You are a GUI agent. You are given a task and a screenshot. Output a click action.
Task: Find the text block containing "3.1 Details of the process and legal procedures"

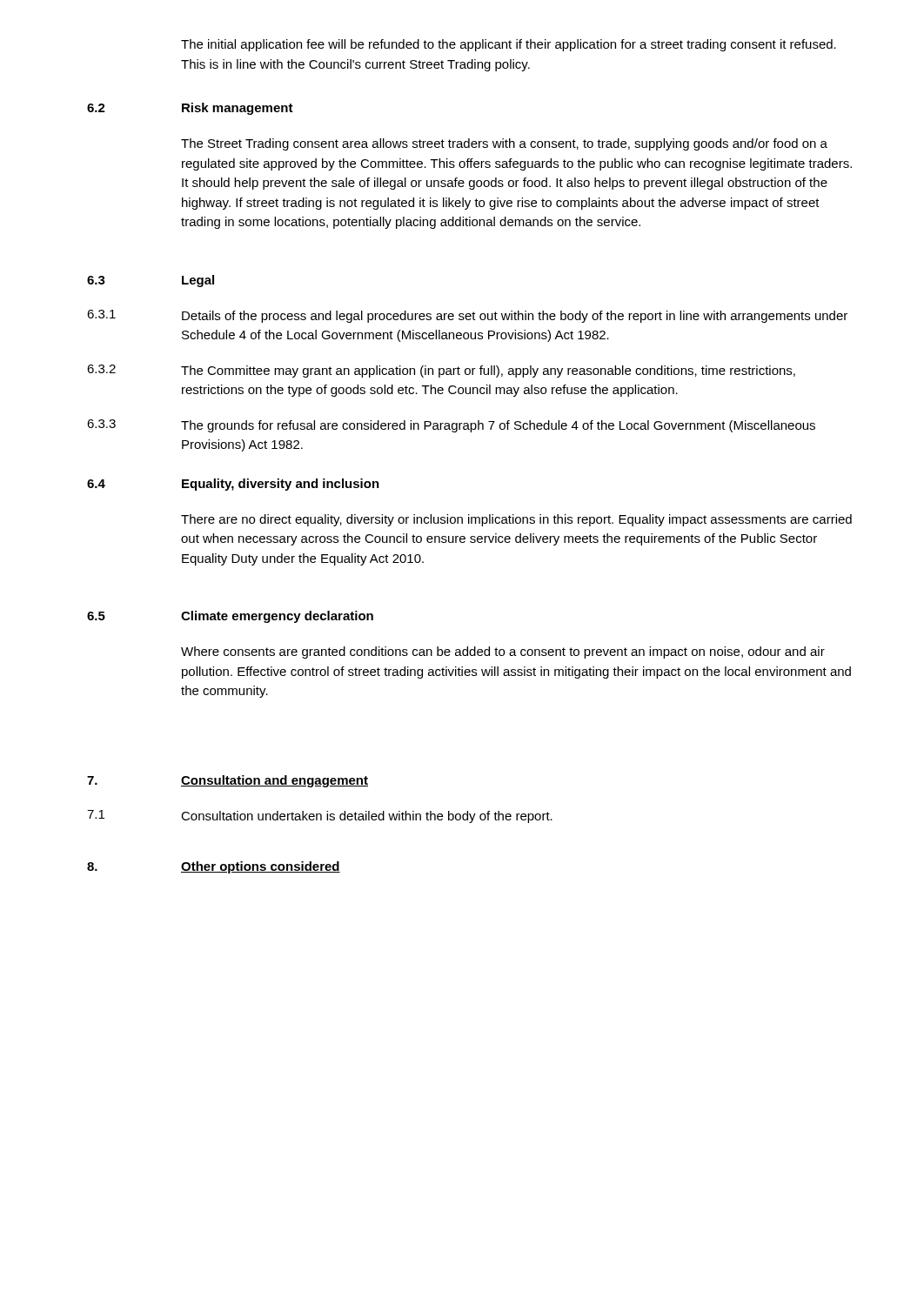471,325
